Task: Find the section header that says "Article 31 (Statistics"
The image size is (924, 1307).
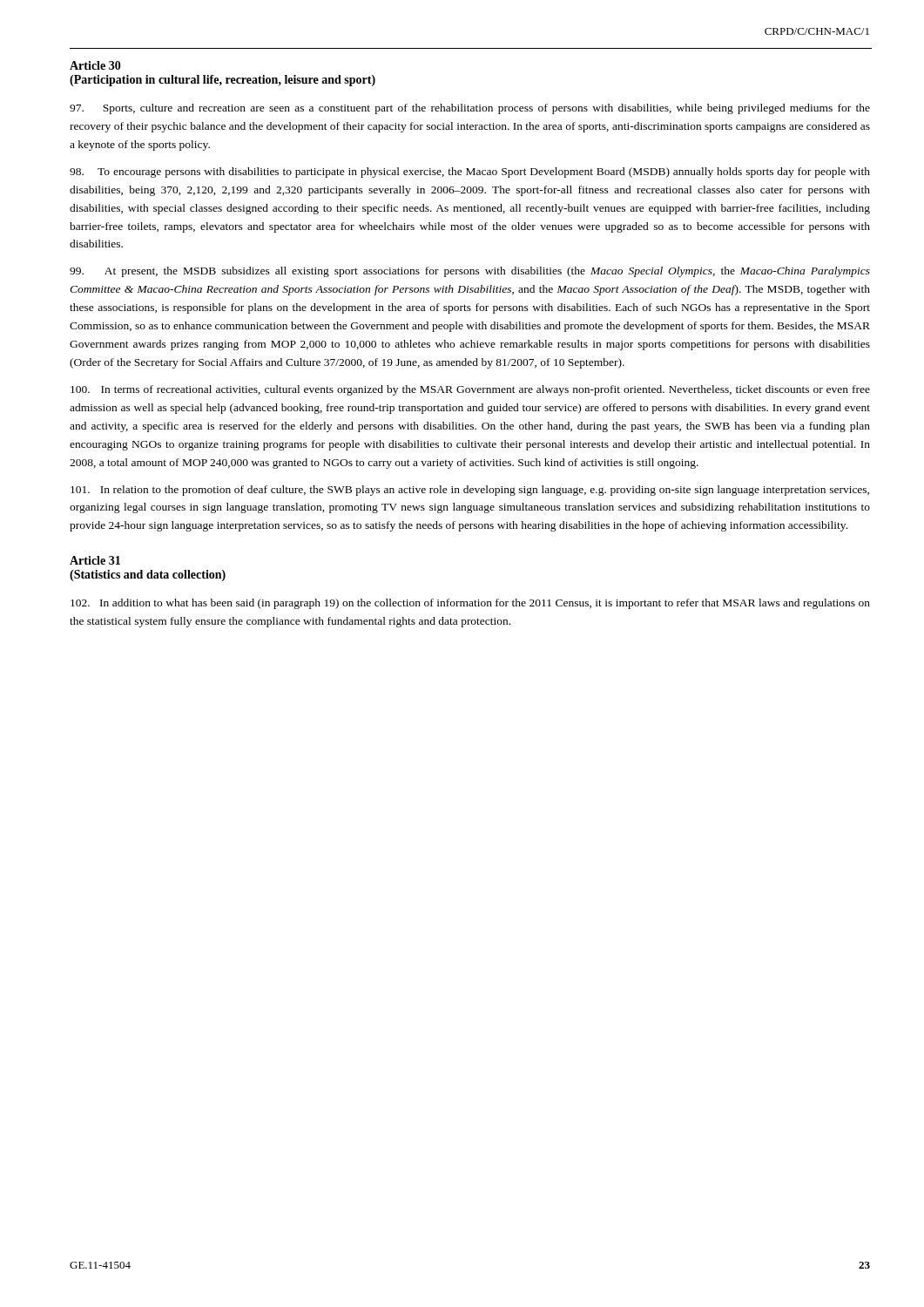Action: pos(148,568)
